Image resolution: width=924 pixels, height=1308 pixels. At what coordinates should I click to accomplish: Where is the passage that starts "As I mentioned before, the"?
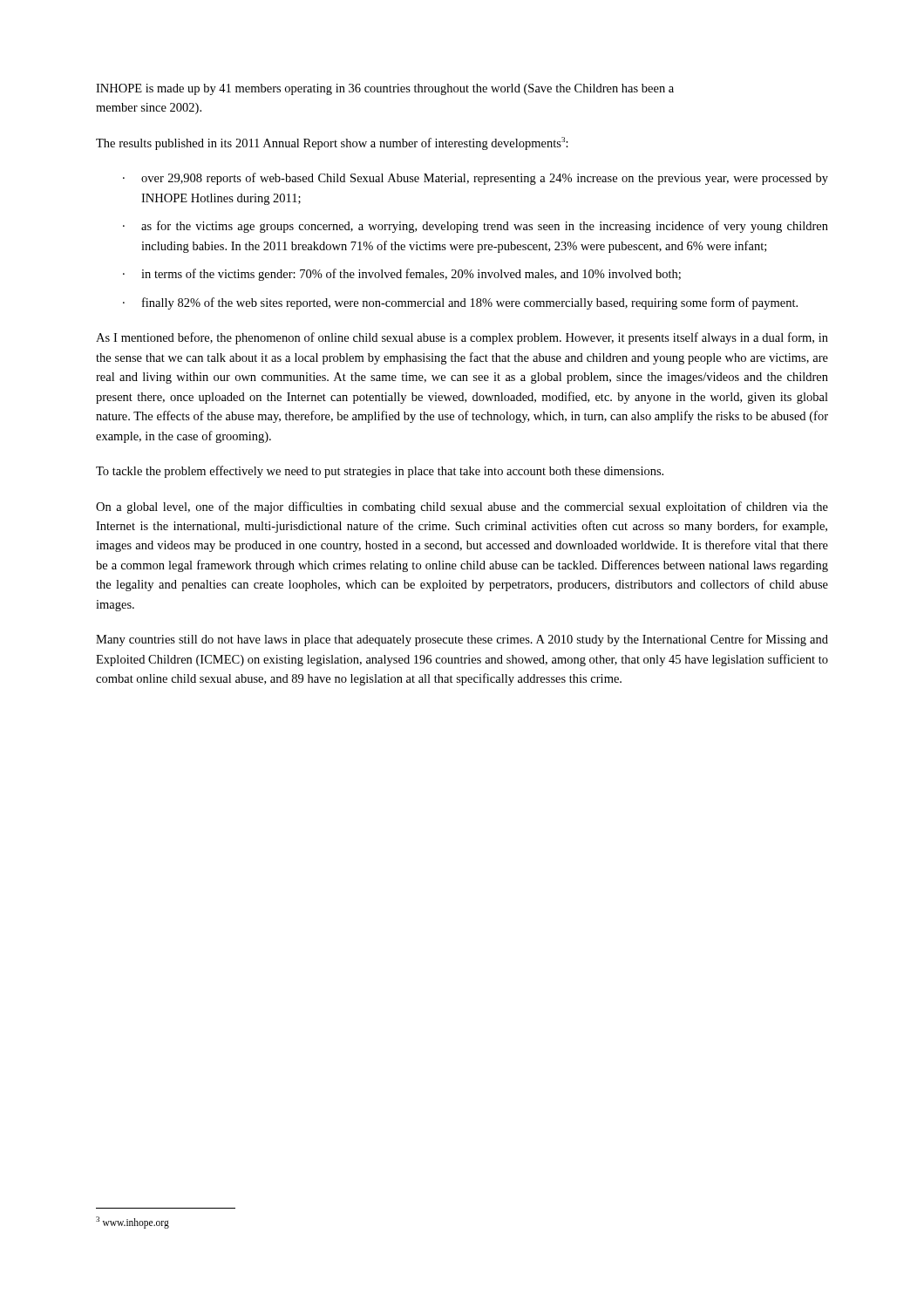click(462, 387)
